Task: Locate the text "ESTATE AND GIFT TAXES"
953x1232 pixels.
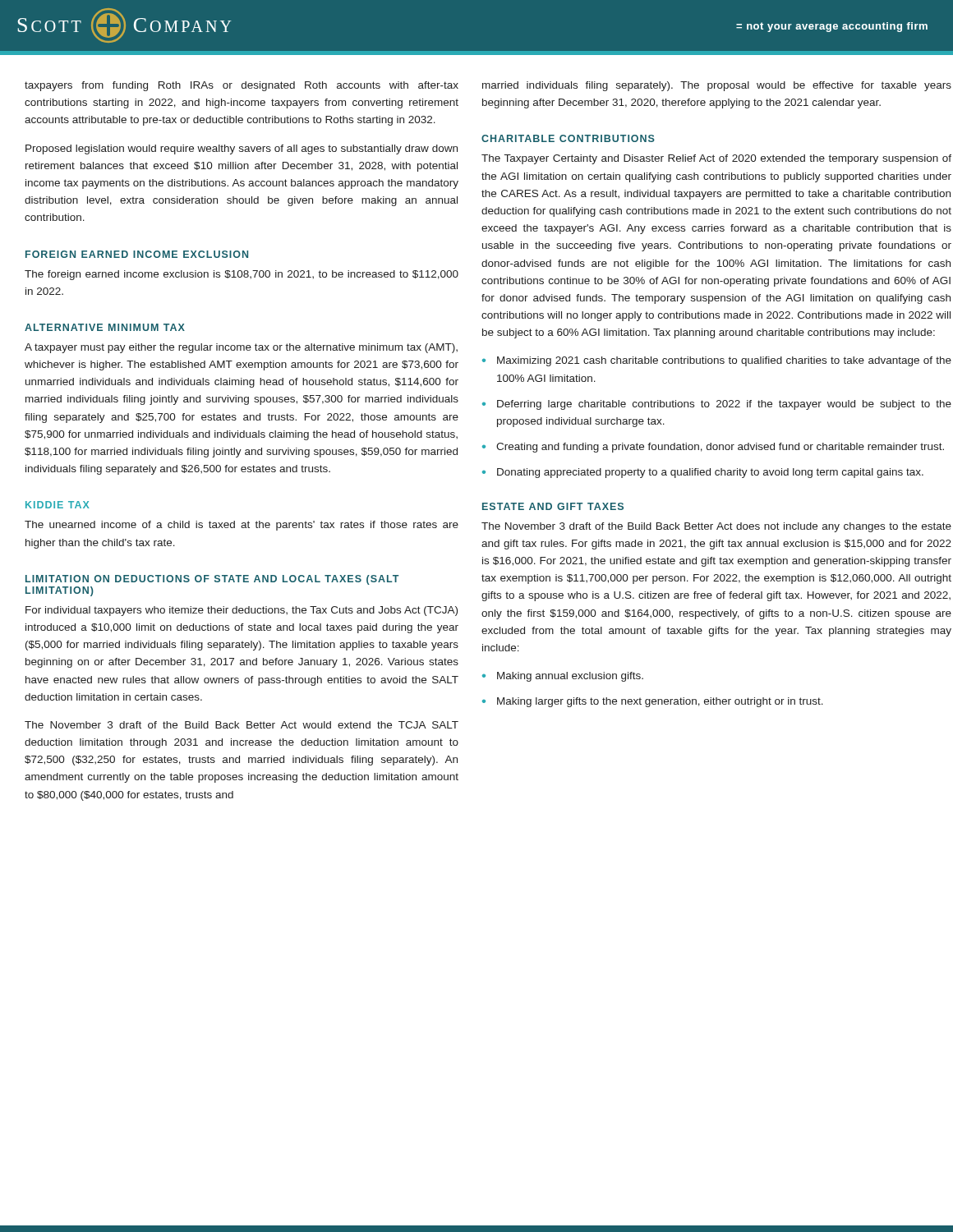Action: (x=553, y=506)
